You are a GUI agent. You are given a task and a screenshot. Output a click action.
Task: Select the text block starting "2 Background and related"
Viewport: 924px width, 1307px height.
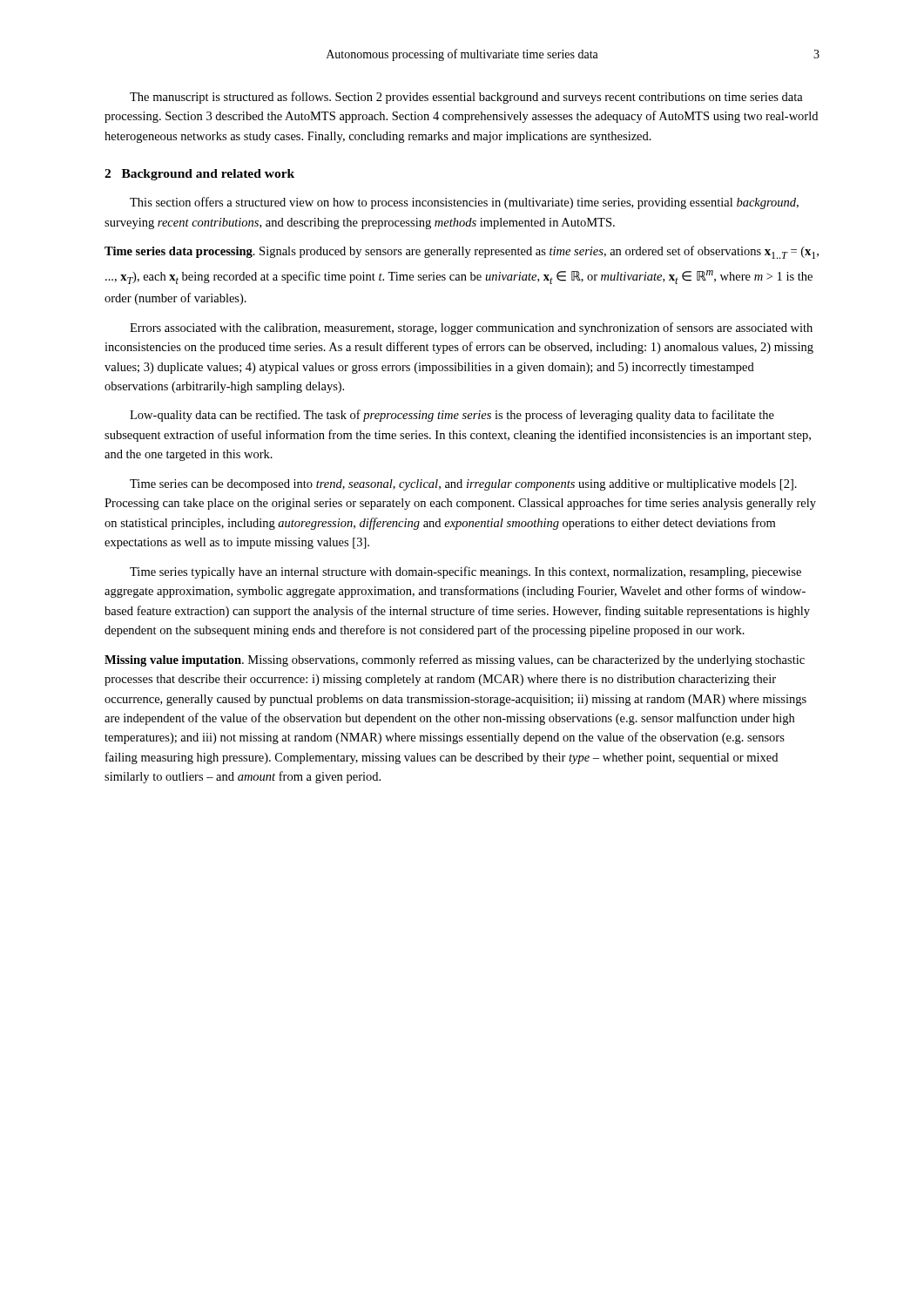point(199,173)
